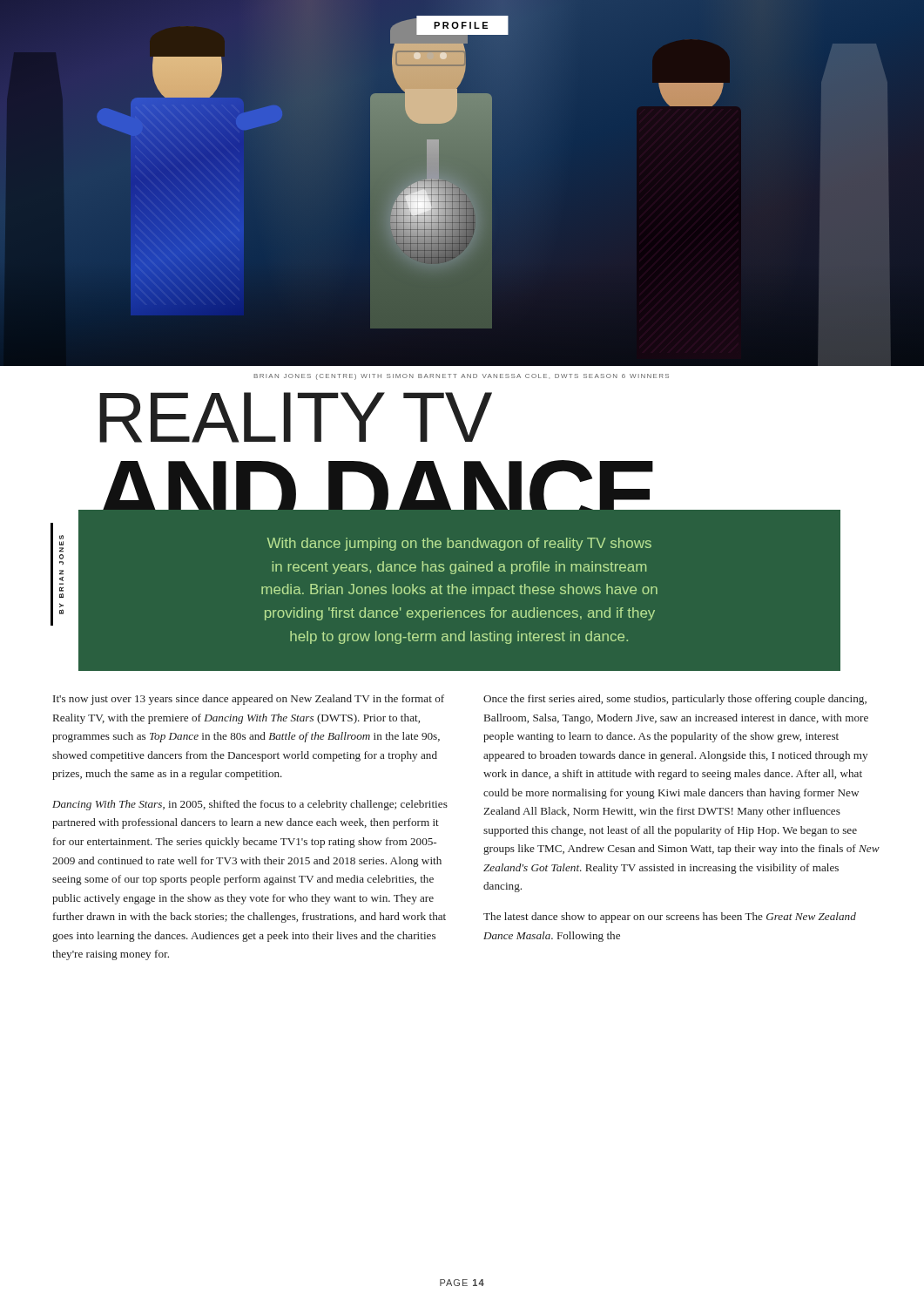Click the caption that begins "BRIAN JONES (CENTRE) WITH"
This screenshot has height=1307, width=924.
pyautogui.click(x=462, y=376)
